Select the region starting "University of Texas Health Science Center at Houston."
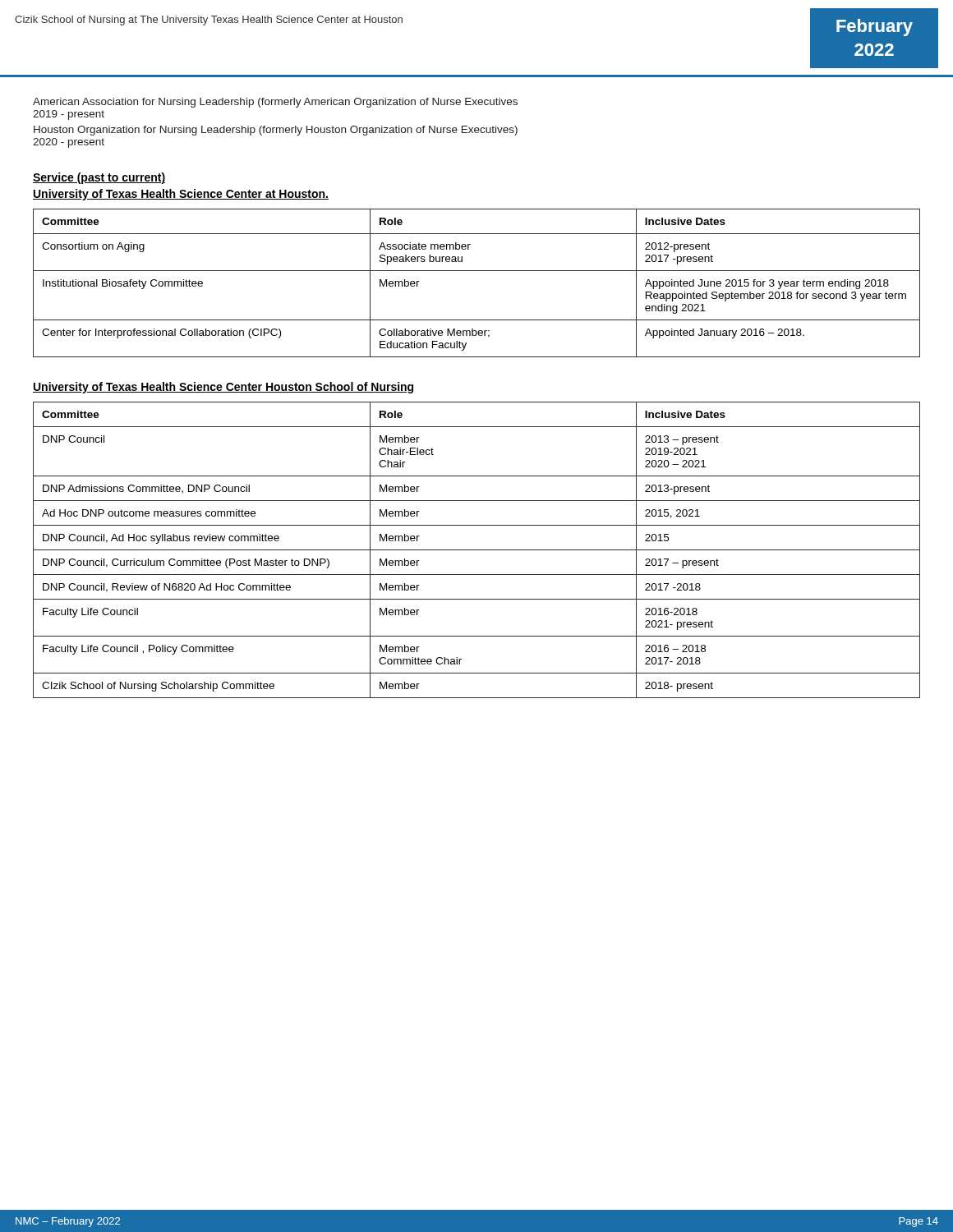The image size is (953, 1232). point(181,194)
